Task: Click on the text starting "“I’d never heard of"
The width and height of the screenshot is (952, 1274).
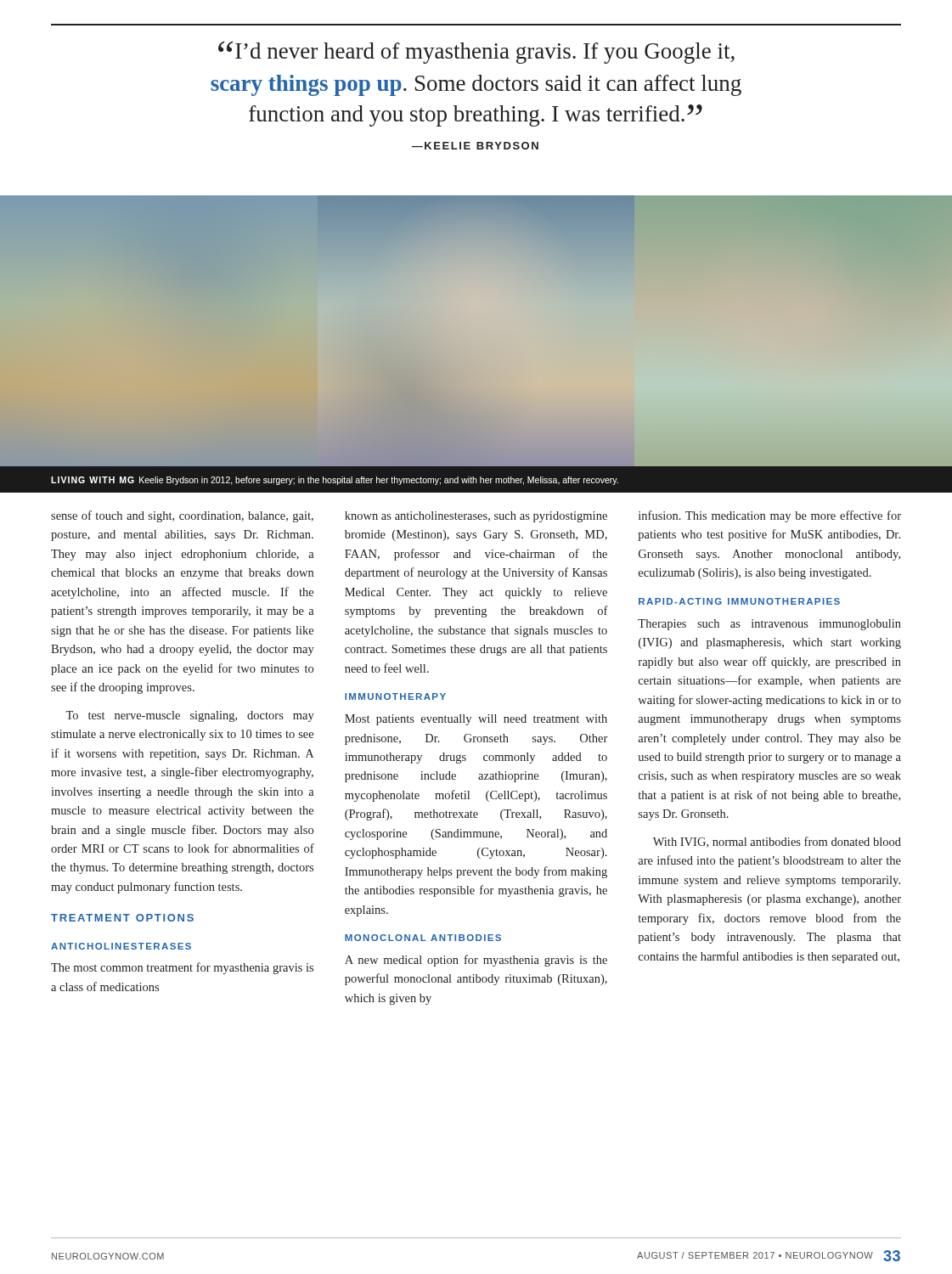Action: click(476, 94)
